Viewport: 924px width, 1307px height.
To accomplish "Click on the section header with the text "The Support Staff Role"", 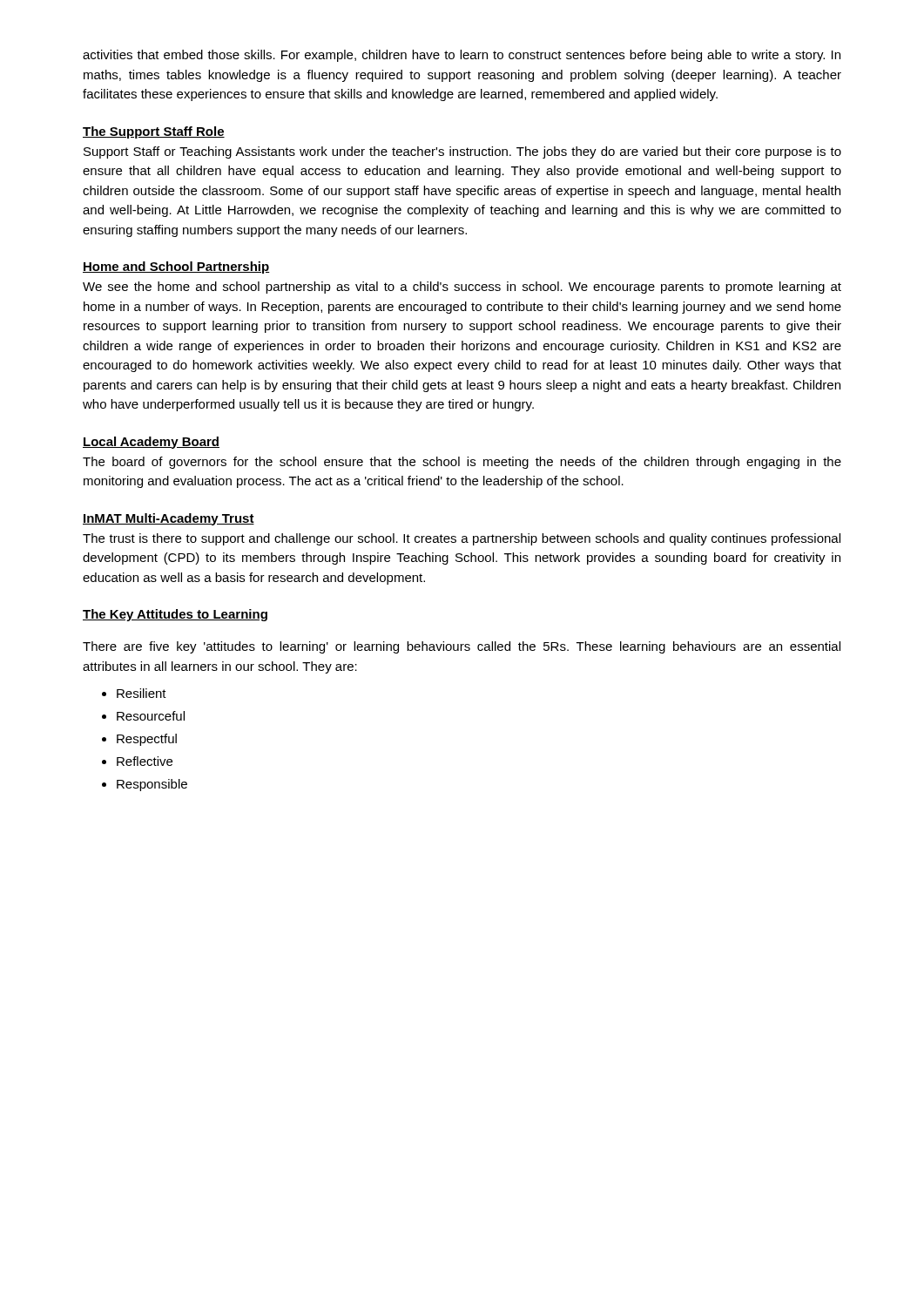I will pos(153,131).
